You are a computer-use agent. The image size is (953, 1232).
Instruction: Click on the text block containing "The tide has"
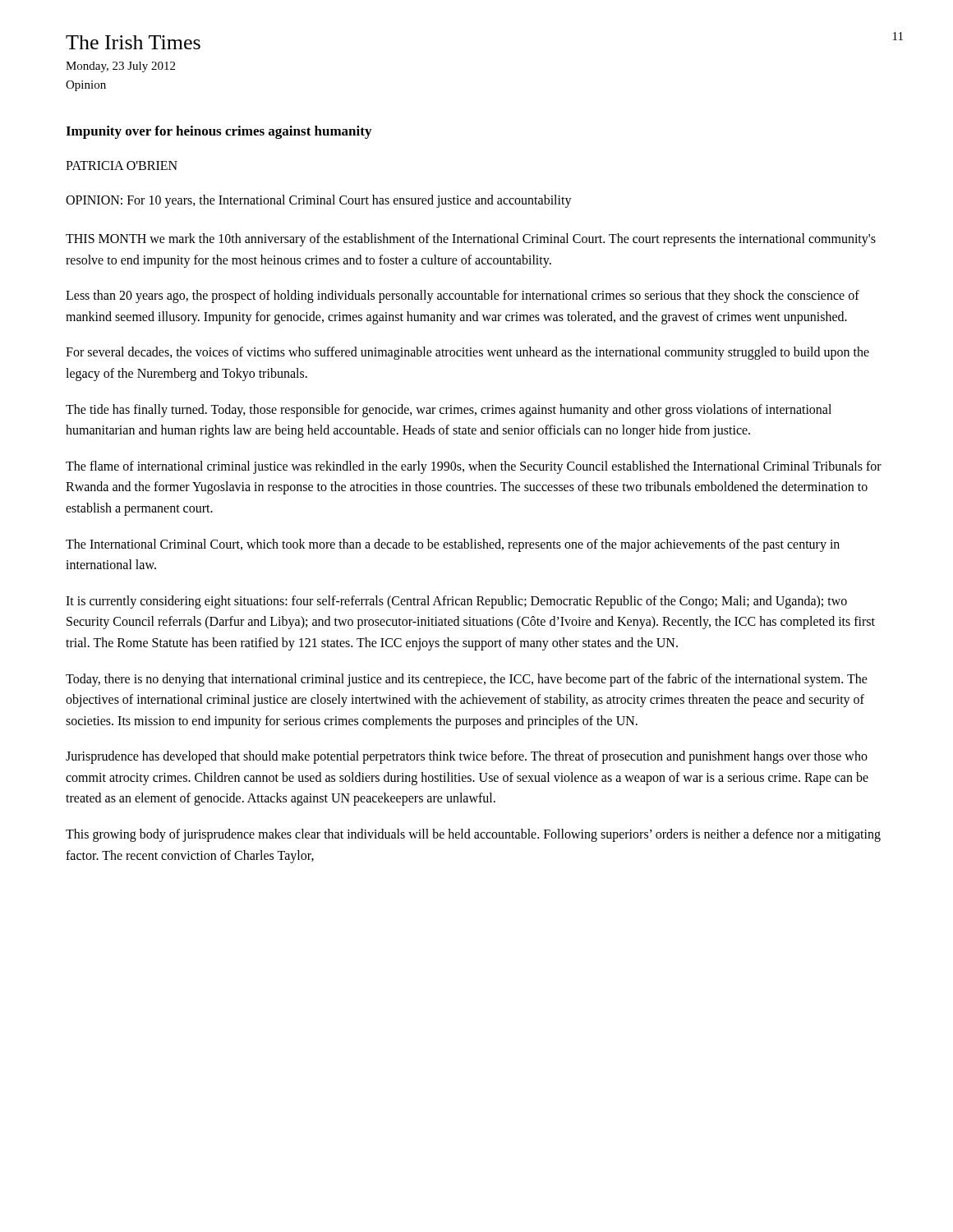(x=449, y=420)
